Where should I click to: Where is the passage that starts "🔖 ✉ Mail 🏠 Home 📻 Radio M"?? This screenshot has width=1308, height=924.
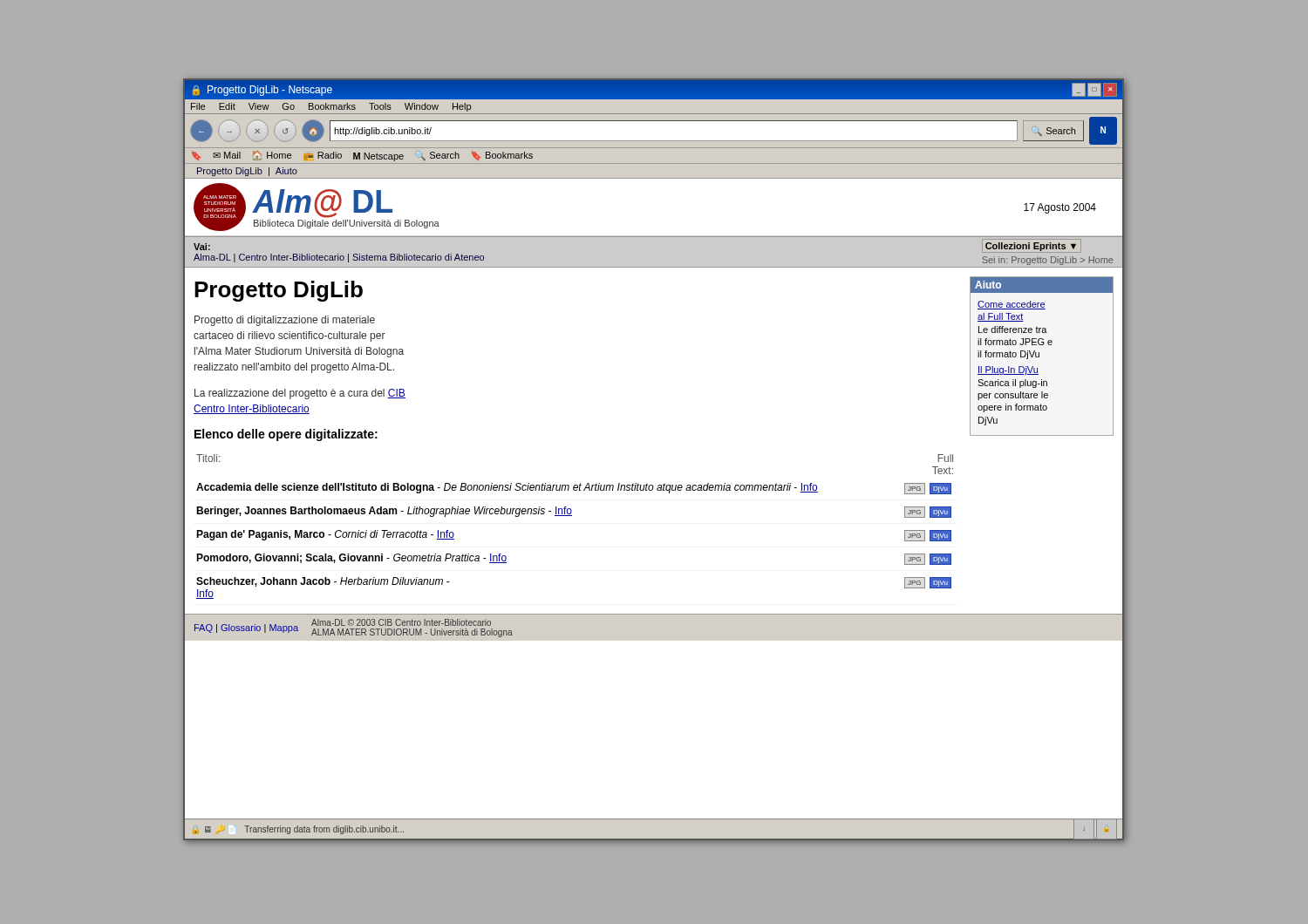361,156
